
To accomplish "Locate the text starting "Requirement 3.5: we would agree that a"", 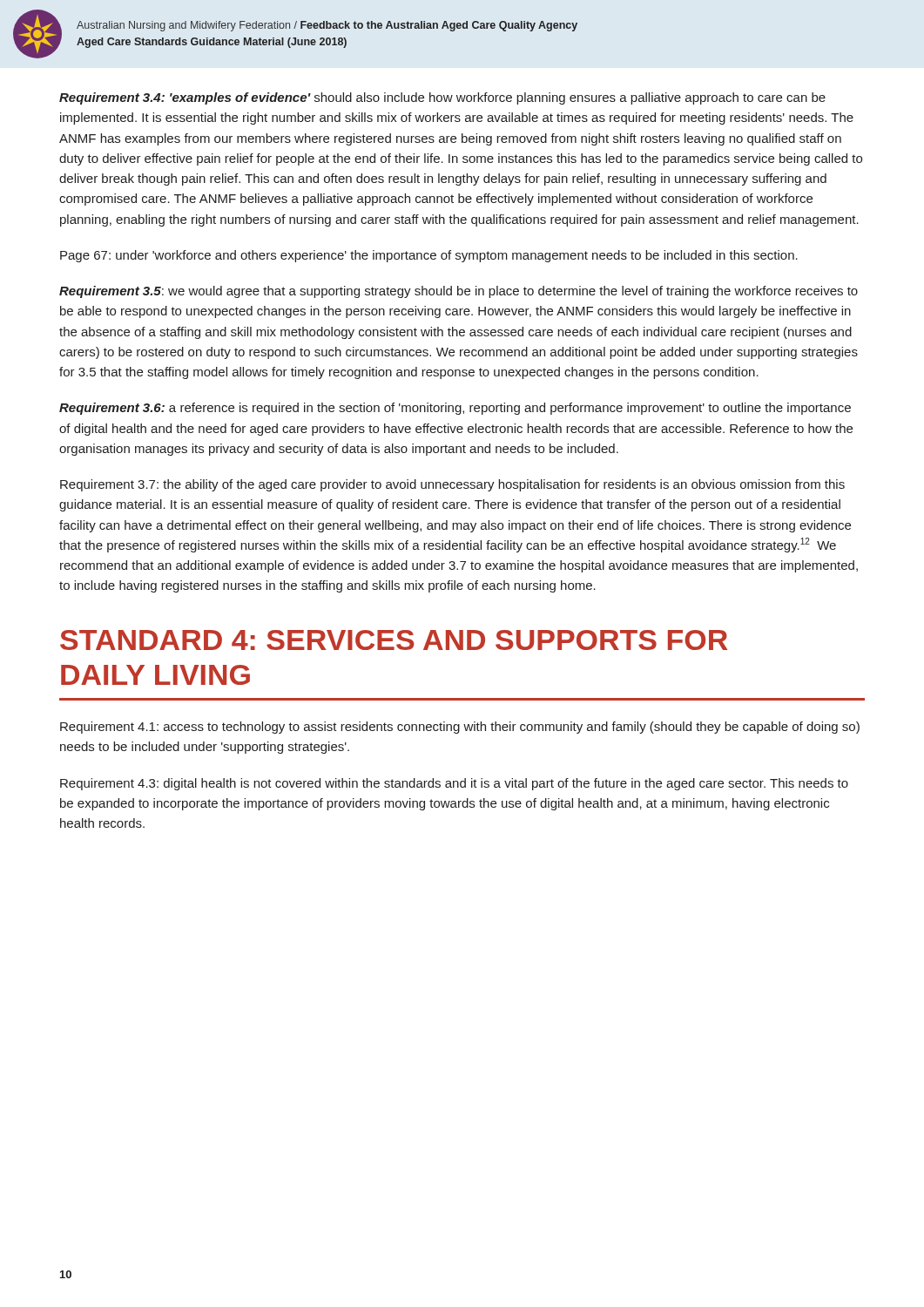I will pos(459,331).
